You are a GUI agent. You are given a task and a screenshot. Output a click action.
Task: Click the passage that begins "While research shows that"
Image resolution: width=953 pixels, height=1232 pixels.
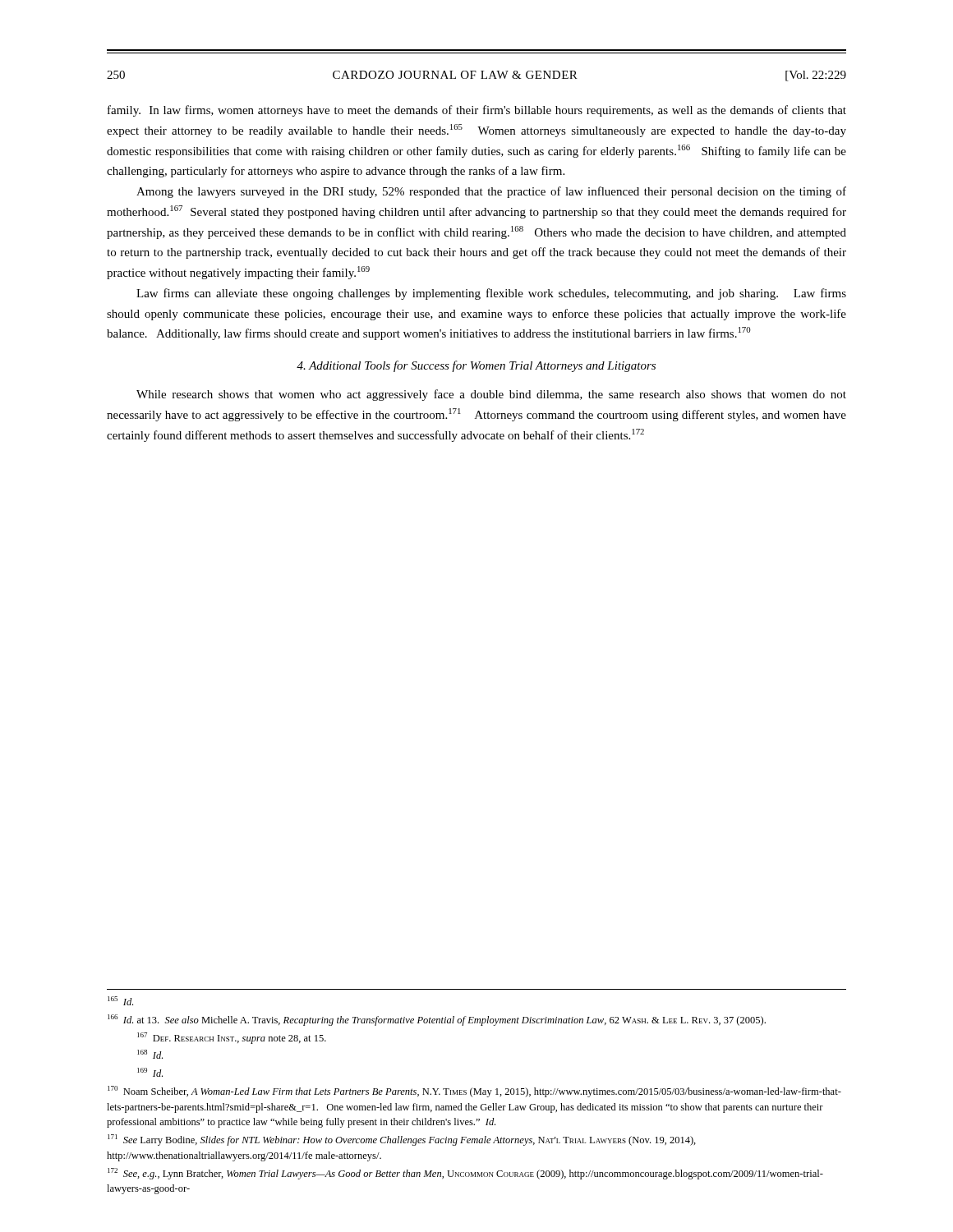click(x=476, y=415)
